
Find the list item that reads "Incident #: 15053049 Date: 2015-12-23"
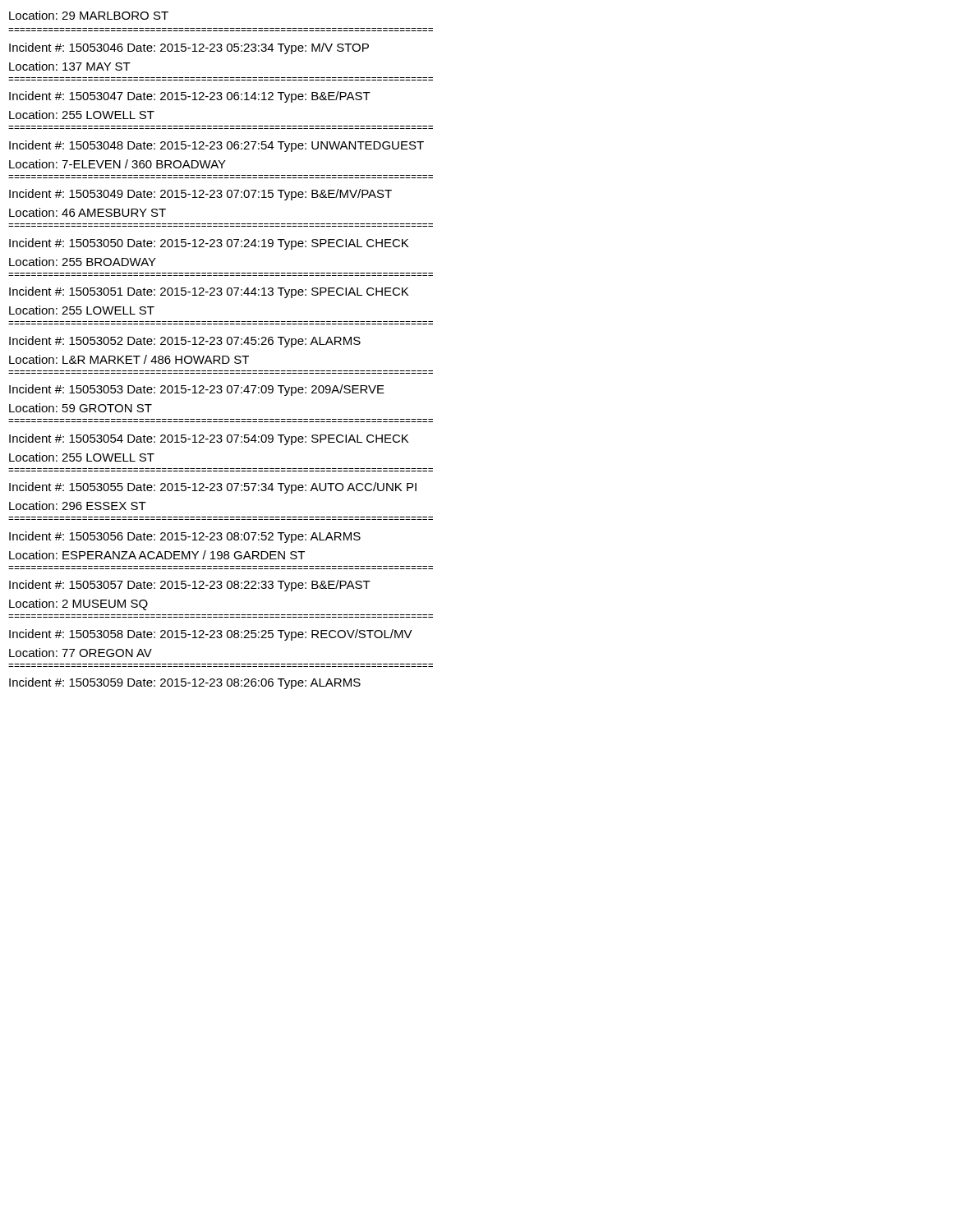200,195
